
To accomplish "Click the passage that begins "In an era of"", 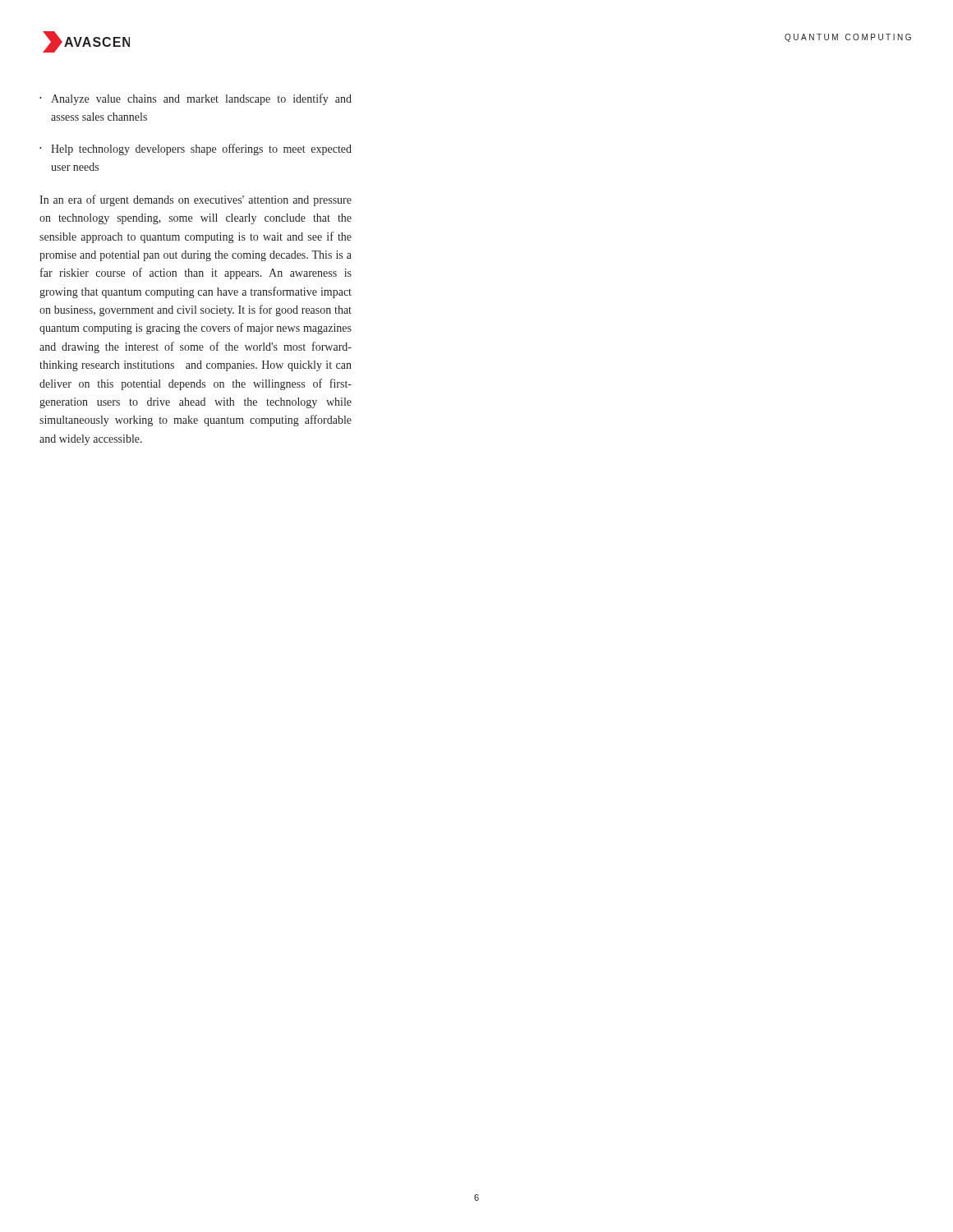I will [x=196, y=319].
